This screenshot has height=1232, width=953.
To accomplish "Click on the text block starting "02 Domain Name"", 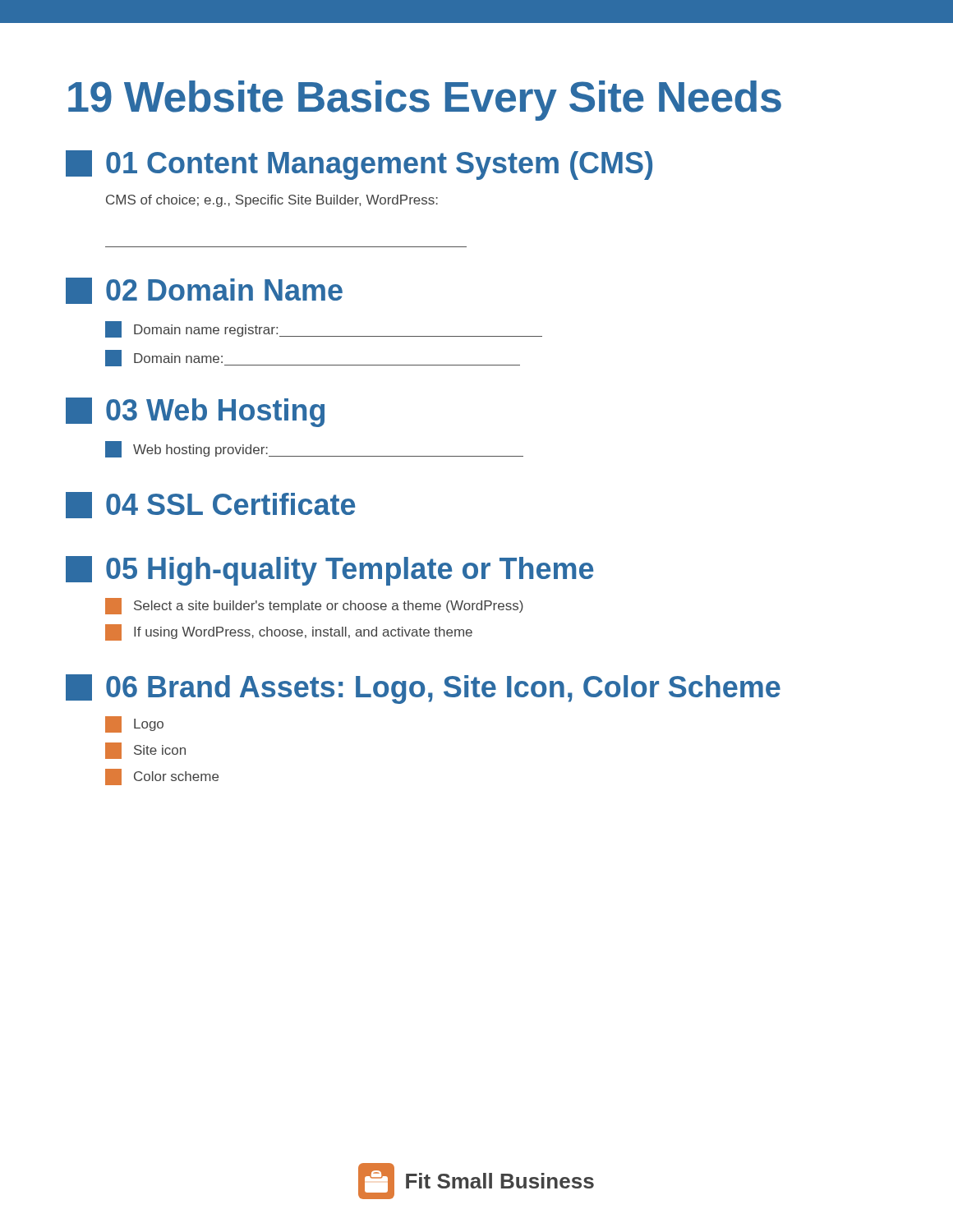I will [205, 291].
